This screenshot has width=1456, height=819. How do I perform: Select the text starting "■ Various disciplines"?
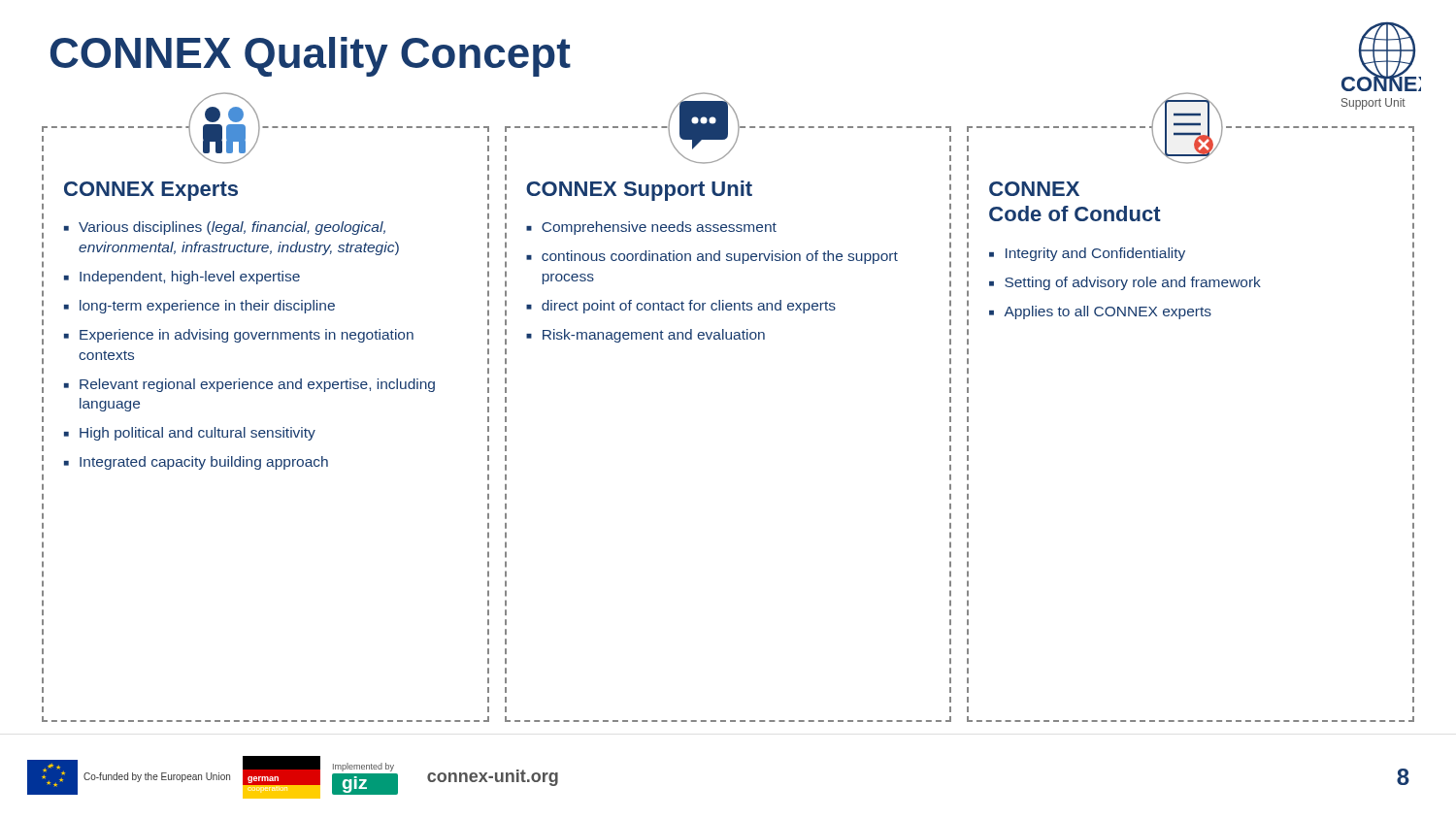point(265,238)
